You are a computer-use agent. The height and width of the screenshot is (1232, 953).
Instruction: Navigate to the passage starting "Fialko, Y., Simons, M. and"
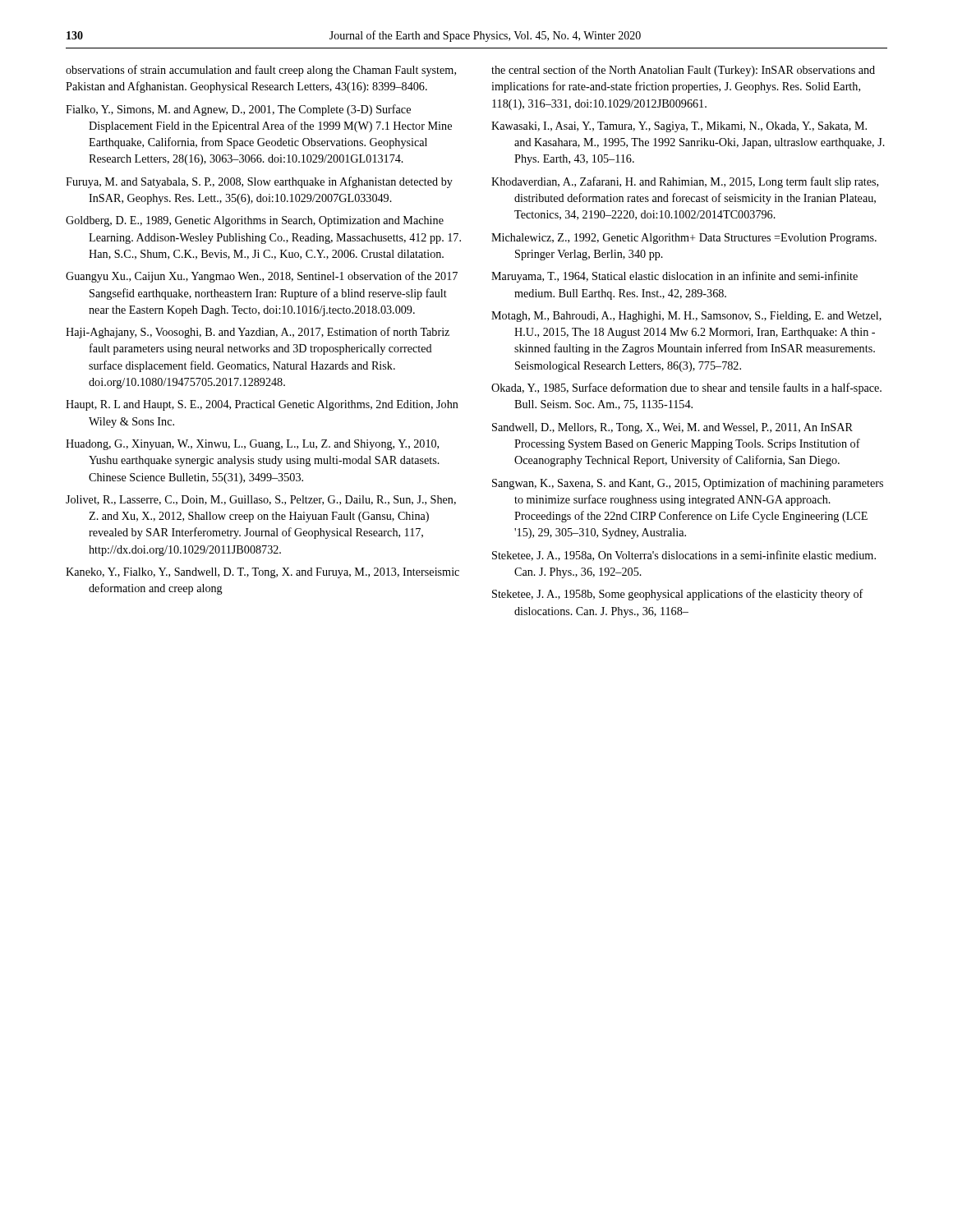(259, 134)
